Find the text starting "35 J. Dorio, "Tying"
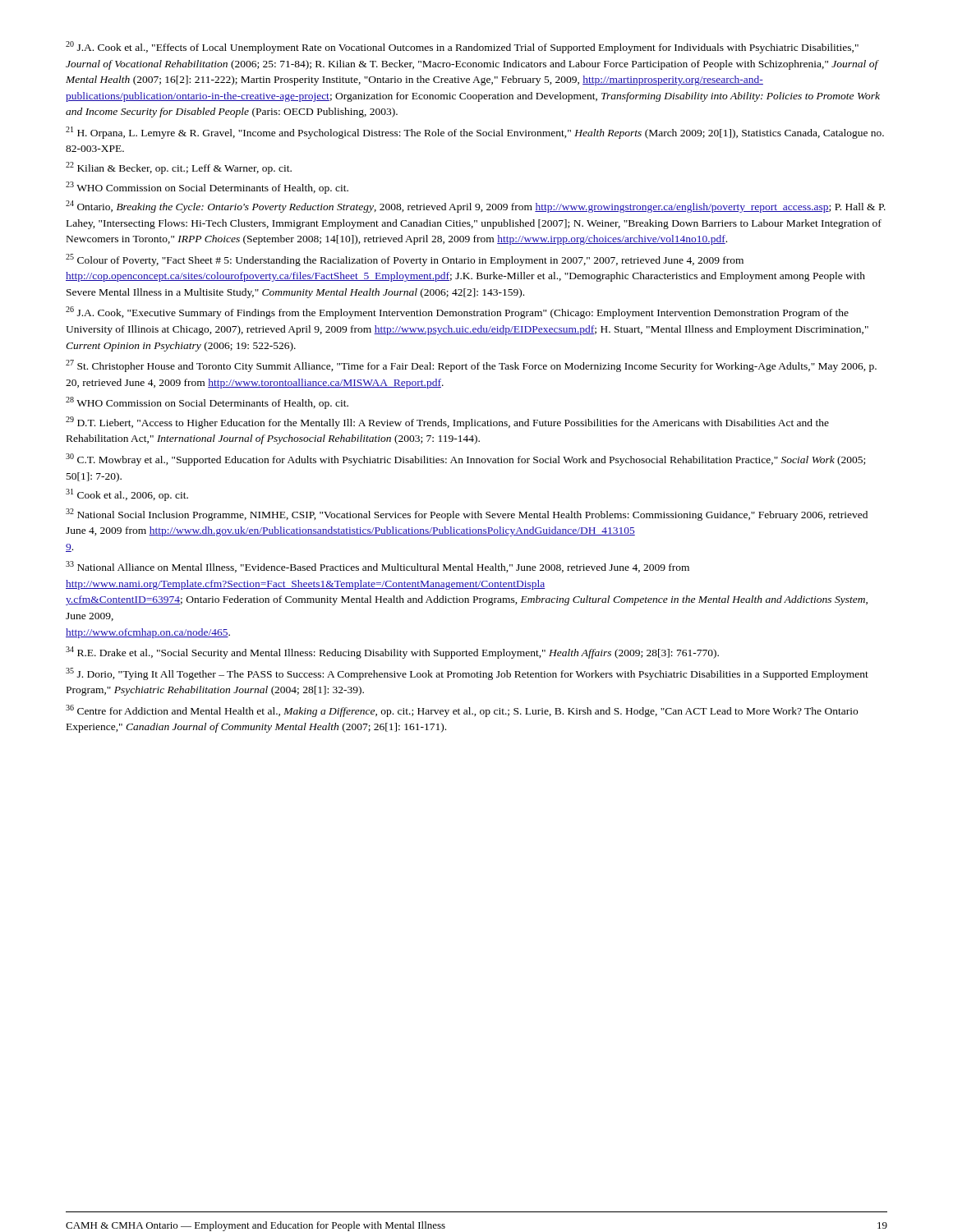Viewport: 953px width, 1232px height. 467,681
